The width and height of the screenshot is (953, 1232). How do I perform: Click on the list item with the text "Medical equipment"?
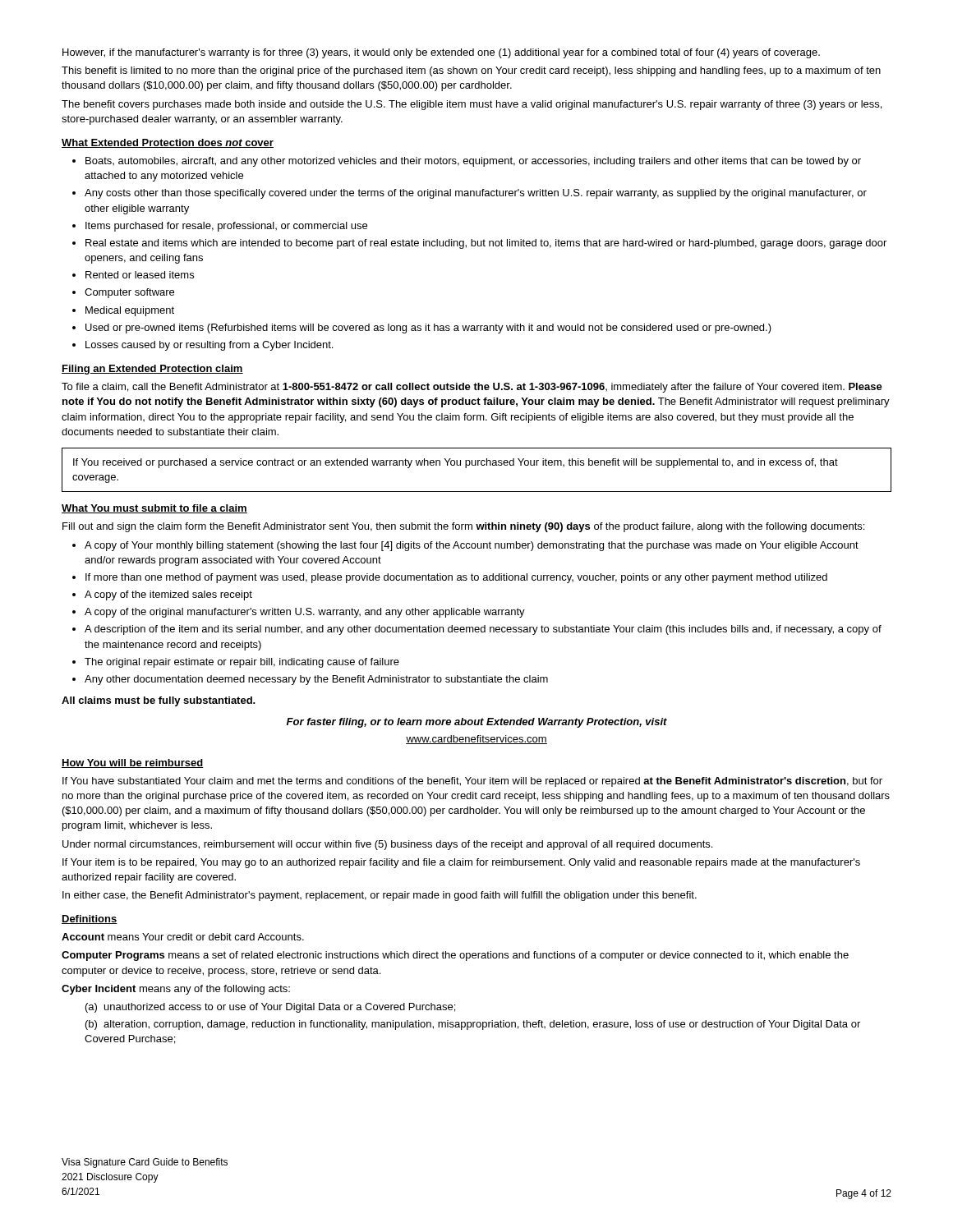130,311
